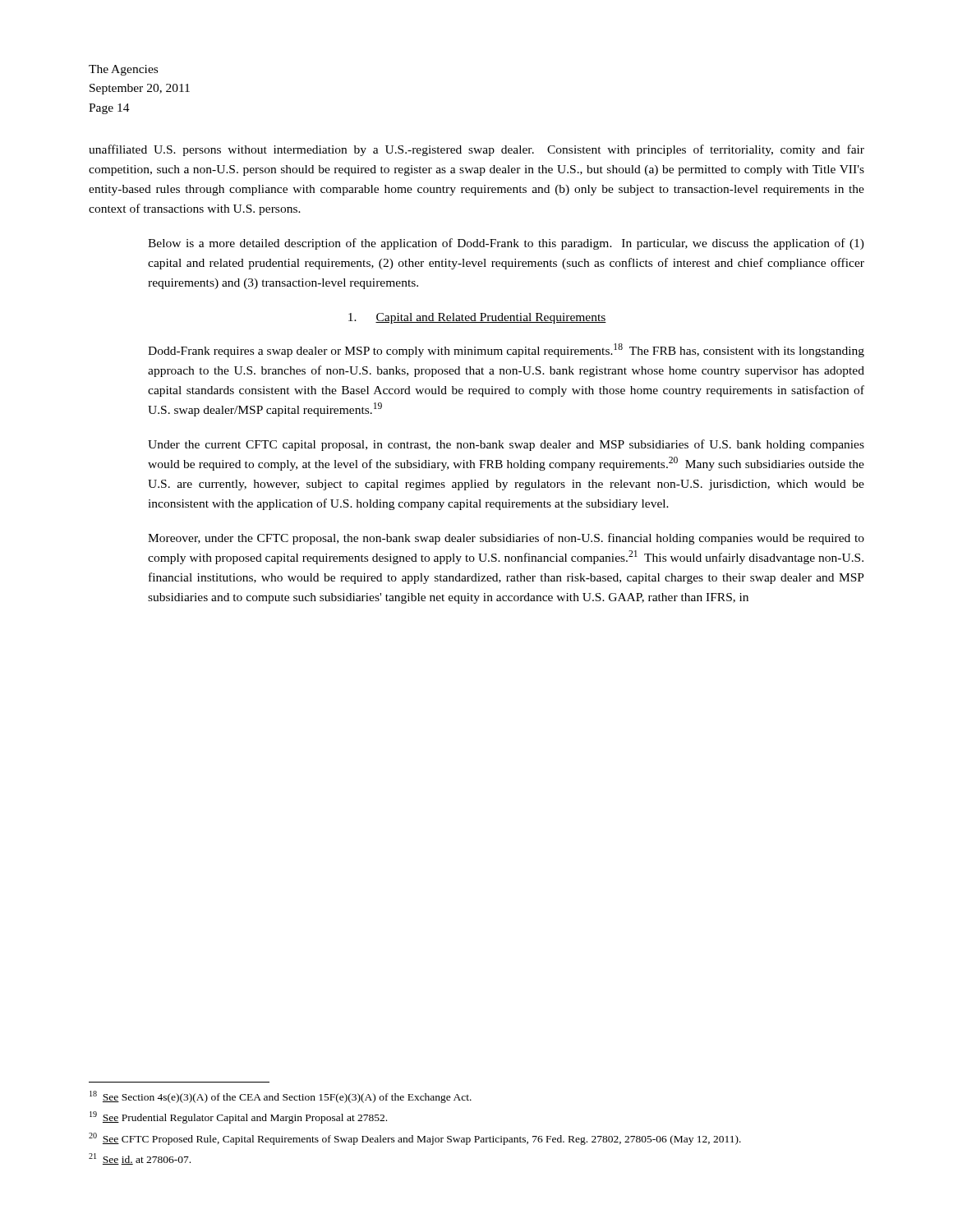This screenshot has width=953, height=1232.
Task: Point to the text block starting "unaffiliated U.S. persons without intermediation"
Action: [476, 178]
